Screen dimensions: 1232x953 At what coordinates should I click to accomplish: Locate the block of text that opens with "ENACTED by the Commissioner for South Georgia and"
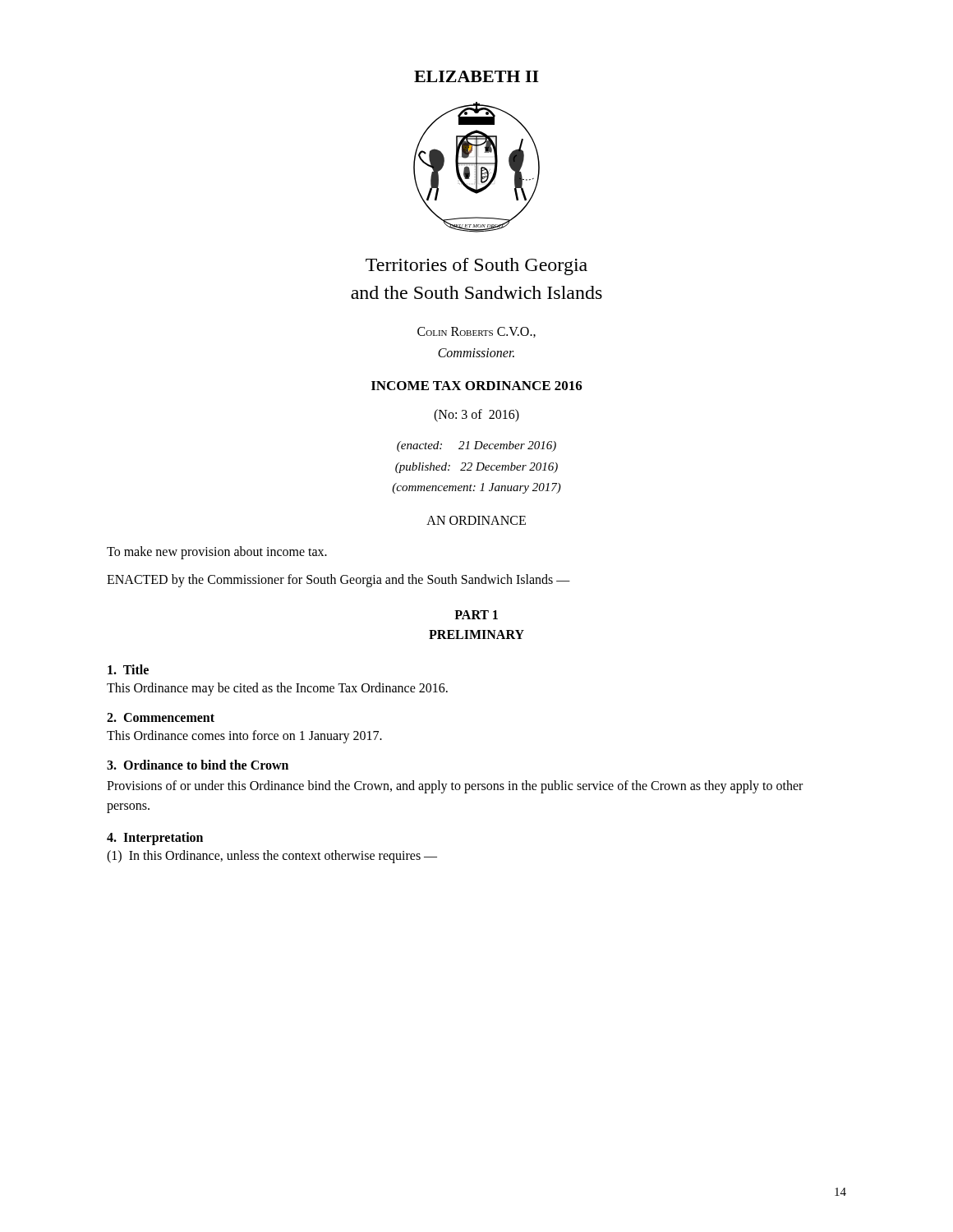tap(338, 579)
